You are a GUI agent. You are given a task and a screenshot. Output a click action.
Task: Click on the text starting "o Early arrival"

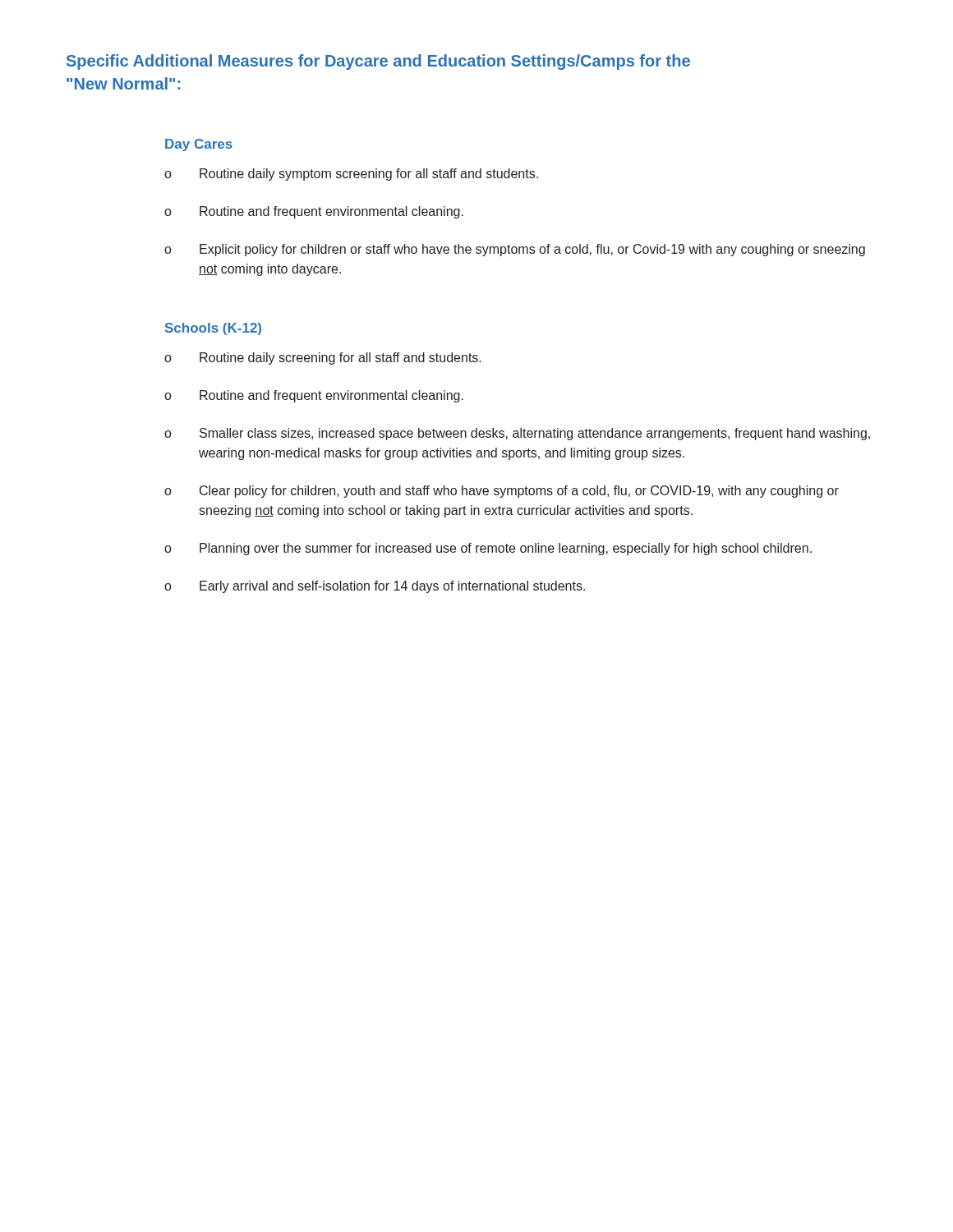[x=526, y=586]
